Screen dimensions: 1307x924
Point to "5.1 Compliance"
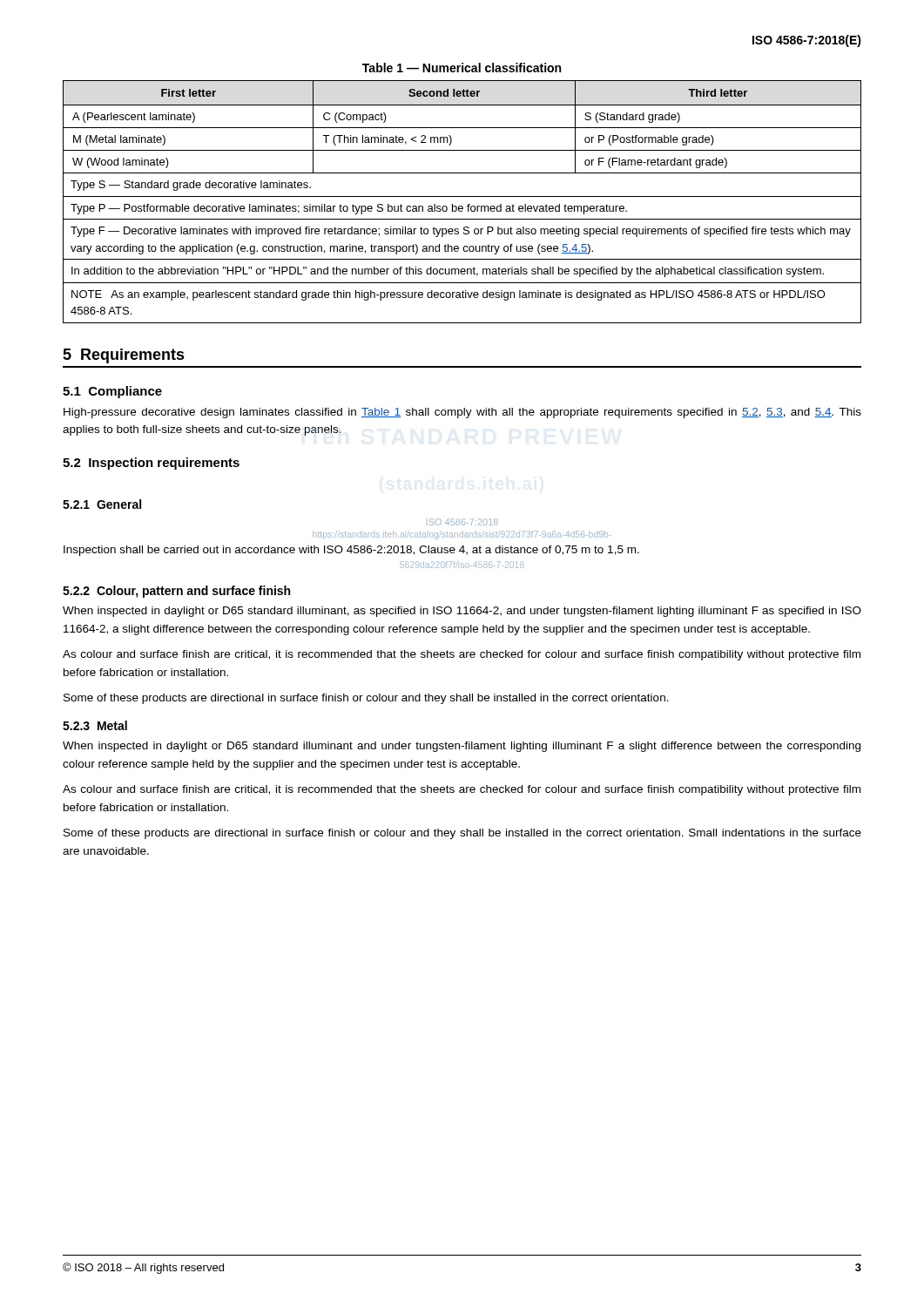point(112,390)
